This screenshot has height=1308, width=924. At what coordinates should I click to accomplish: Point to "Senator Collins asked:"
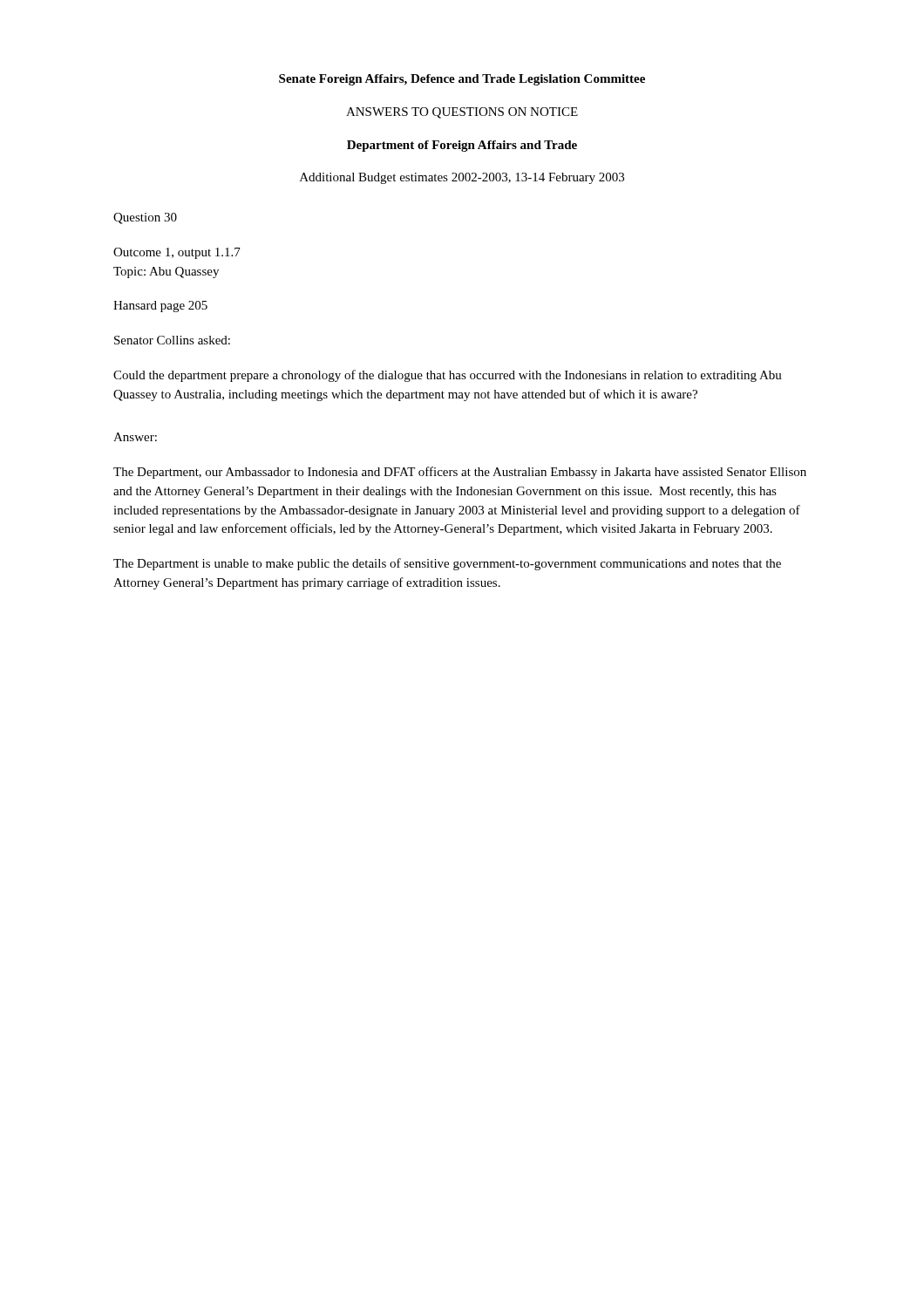click(x=172, y=340)
